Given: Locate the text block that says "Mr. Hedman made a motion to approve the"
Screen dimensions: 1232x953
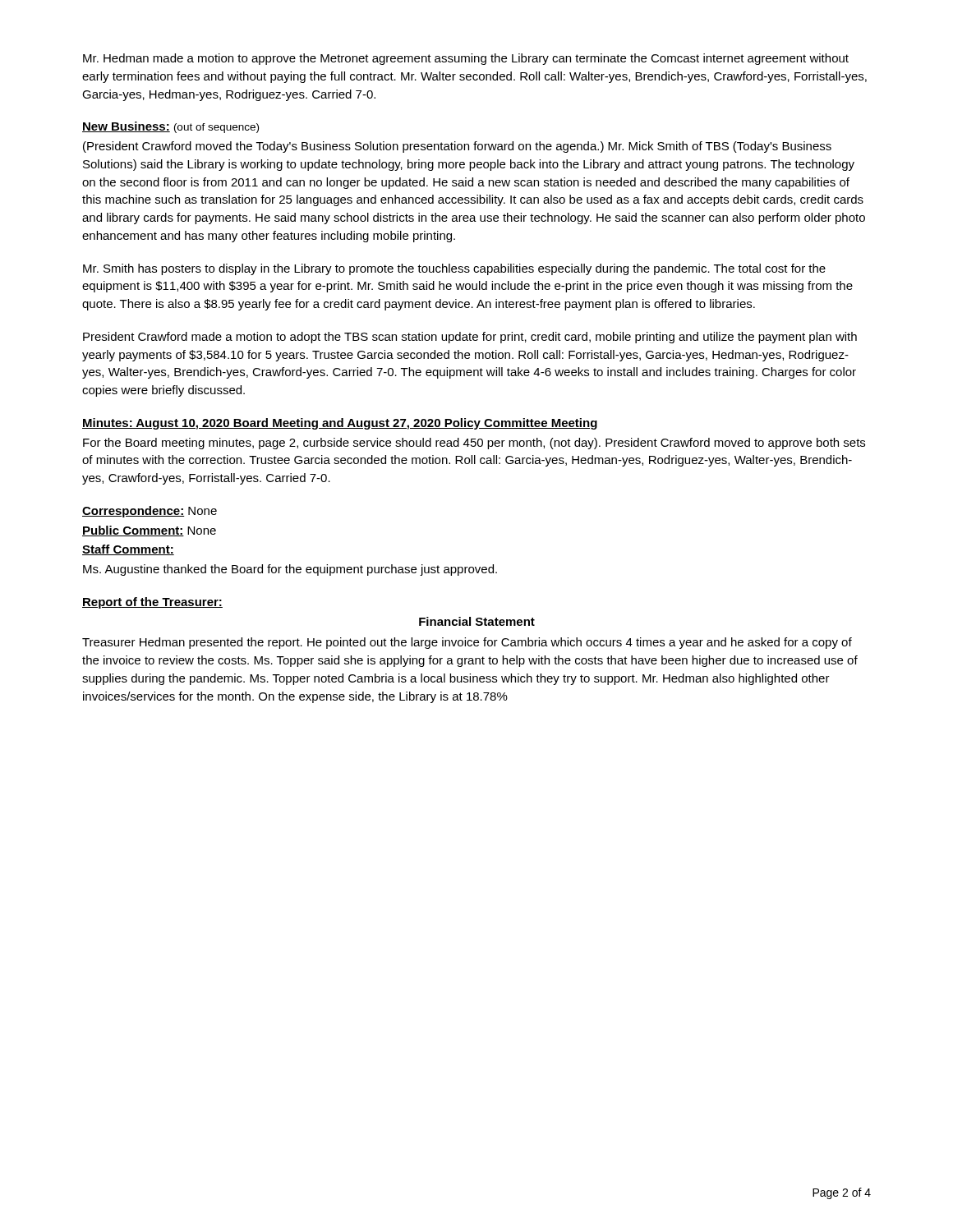Looking at the screenshot, I should point(475,76).
